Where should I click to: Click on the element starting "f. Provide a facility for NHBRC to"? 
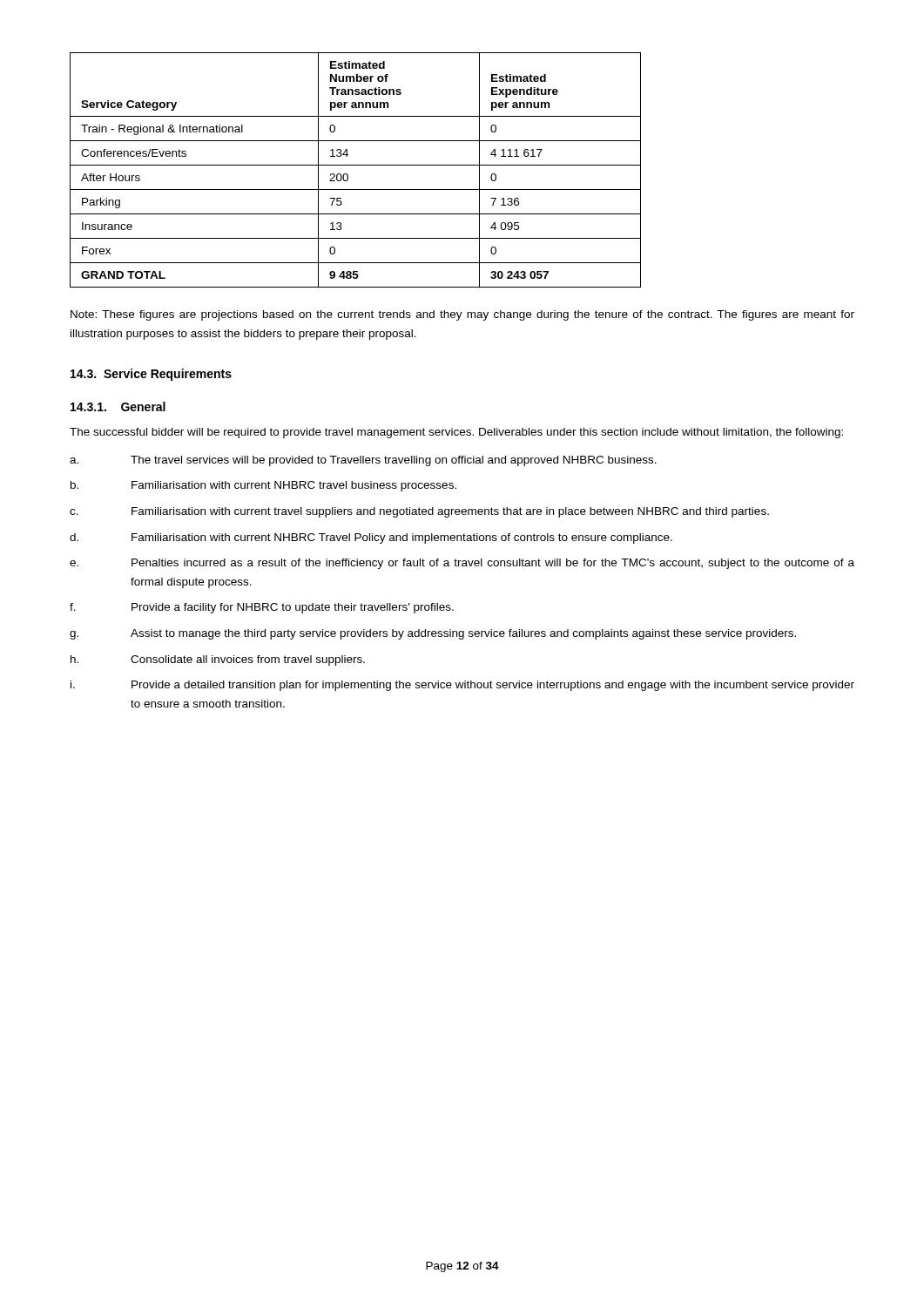click(x=462, y=607)
